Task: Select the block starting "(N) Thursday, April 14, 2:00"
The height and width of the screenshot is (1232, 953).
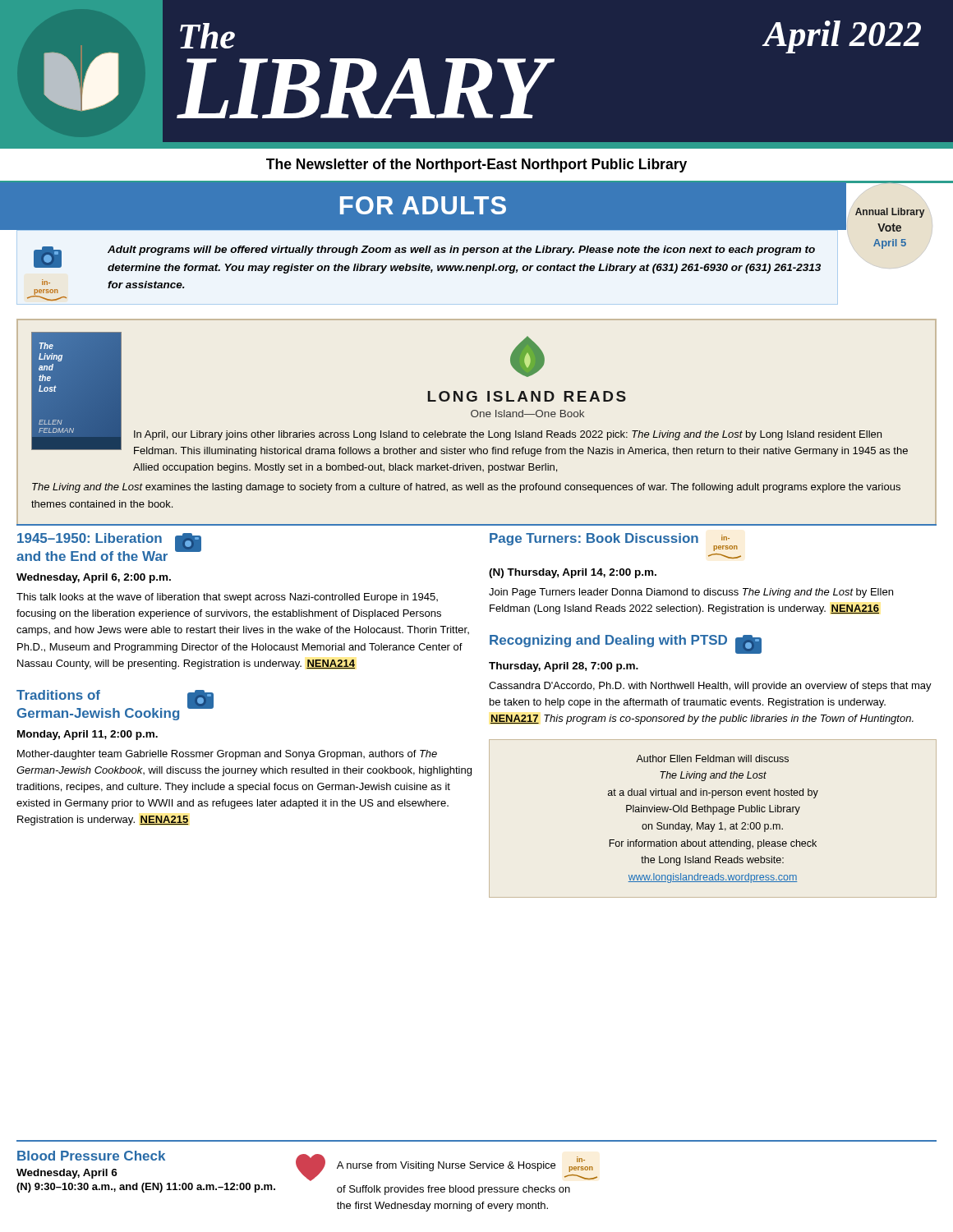Action: click(713, 589)
